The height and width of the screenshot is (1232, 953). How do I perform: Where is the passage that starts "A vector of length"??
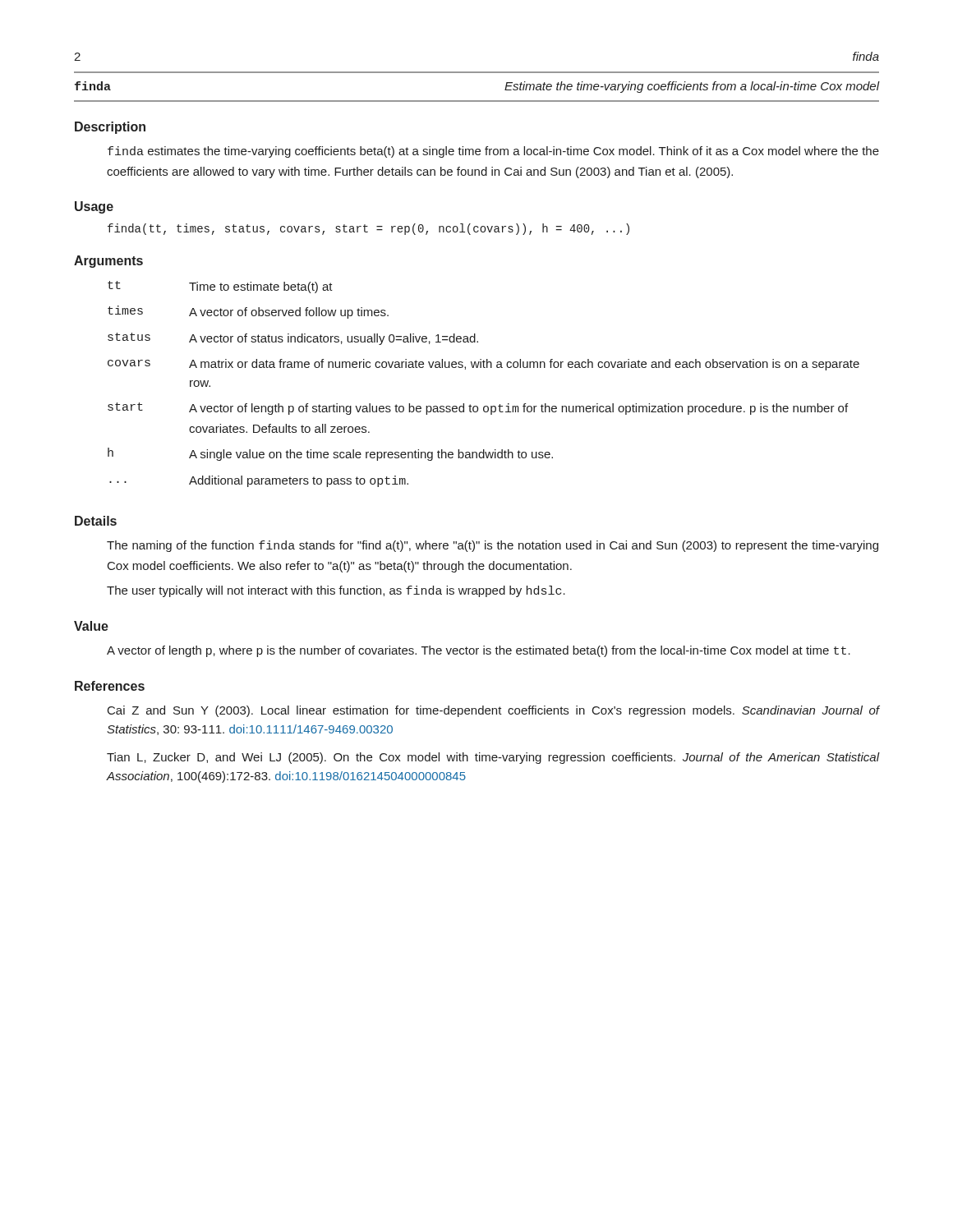[479, 651]
